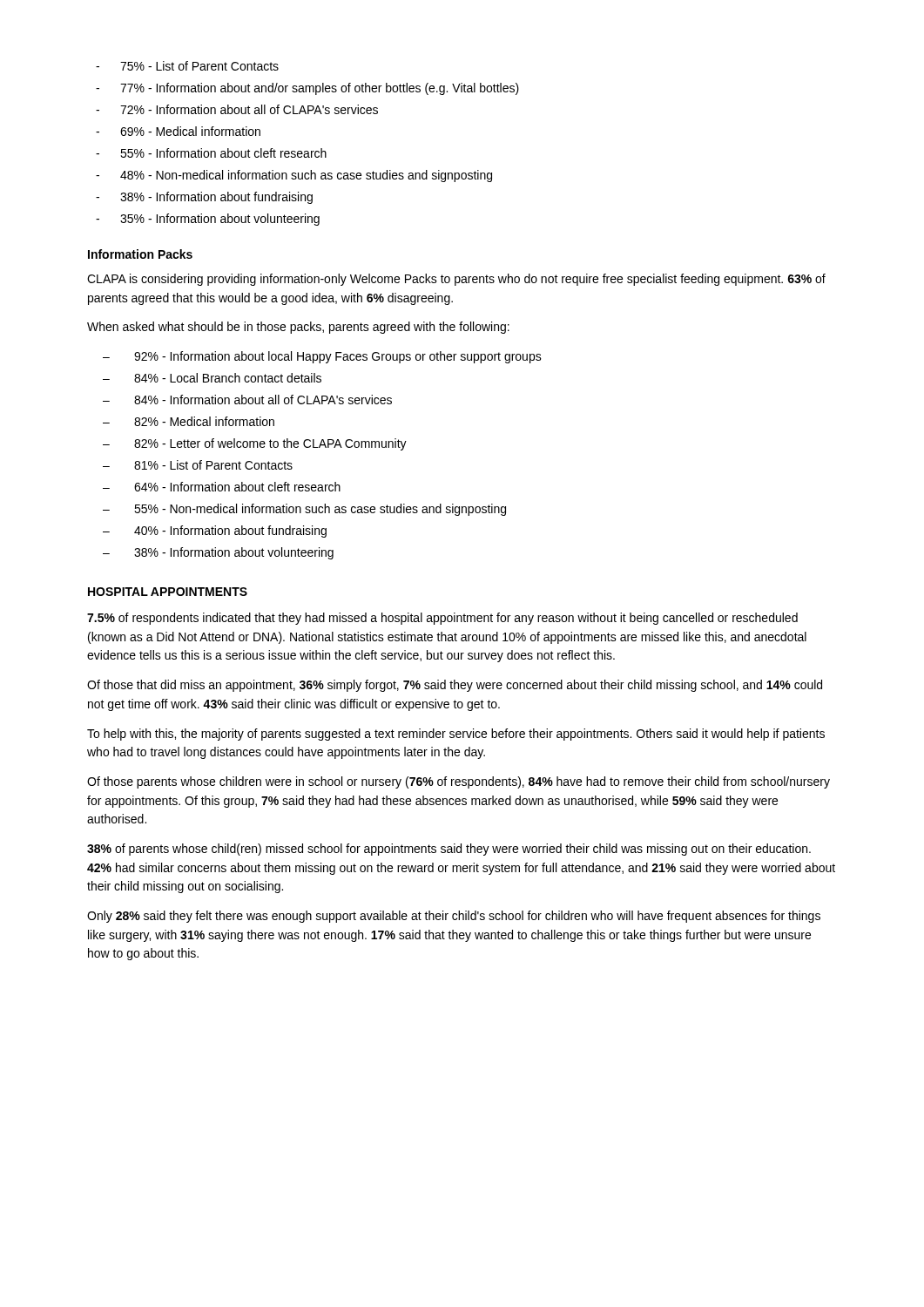This screenshot has height=1307, width=924.
Task: Find the list item that says "- 38% - Information about fundraising"
Action: coord(204,198)
